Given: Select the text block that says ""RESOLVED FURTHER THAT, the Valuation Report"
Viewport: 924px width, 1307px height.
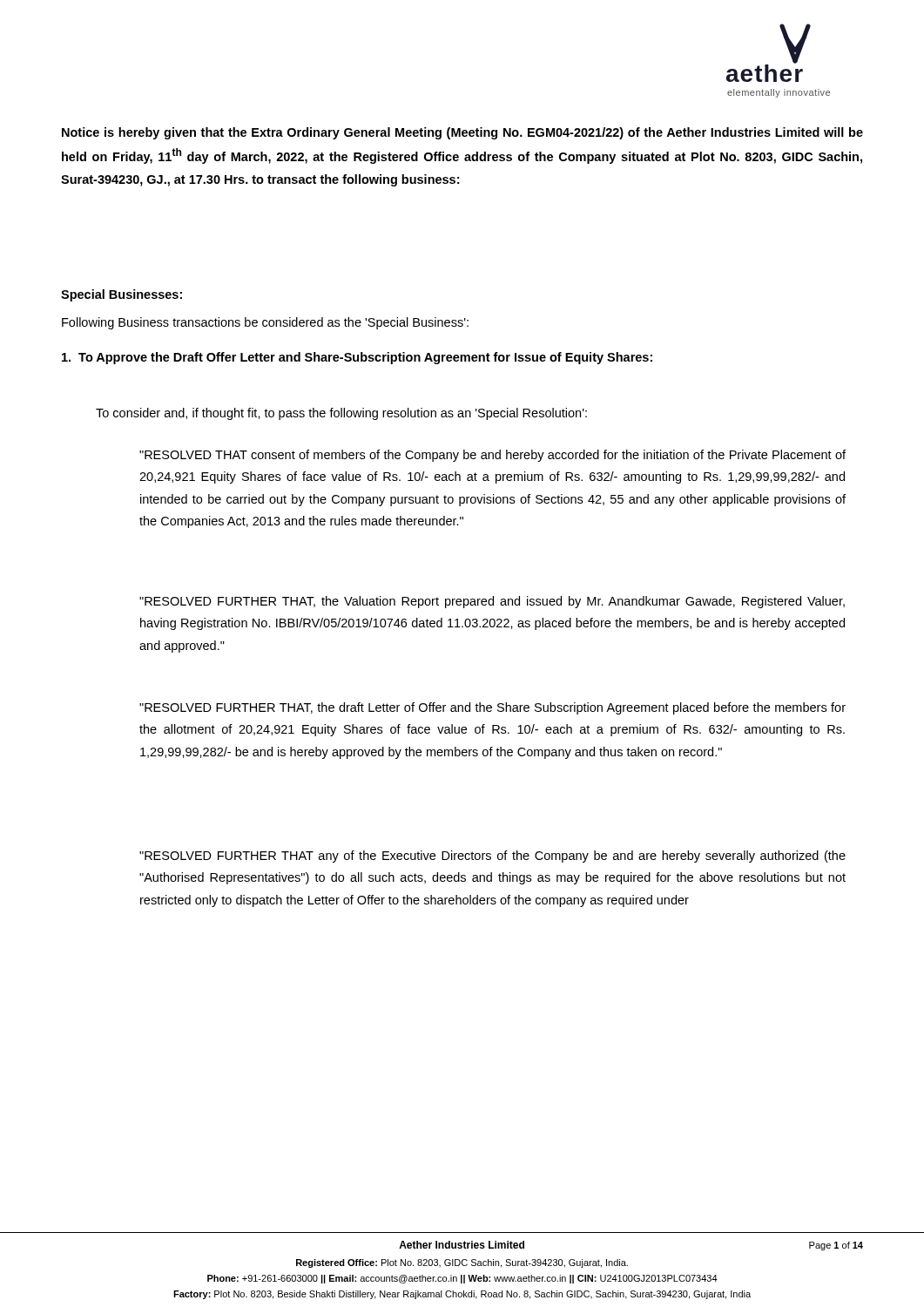Looking at the screenshot, I should tap(492, 623).
